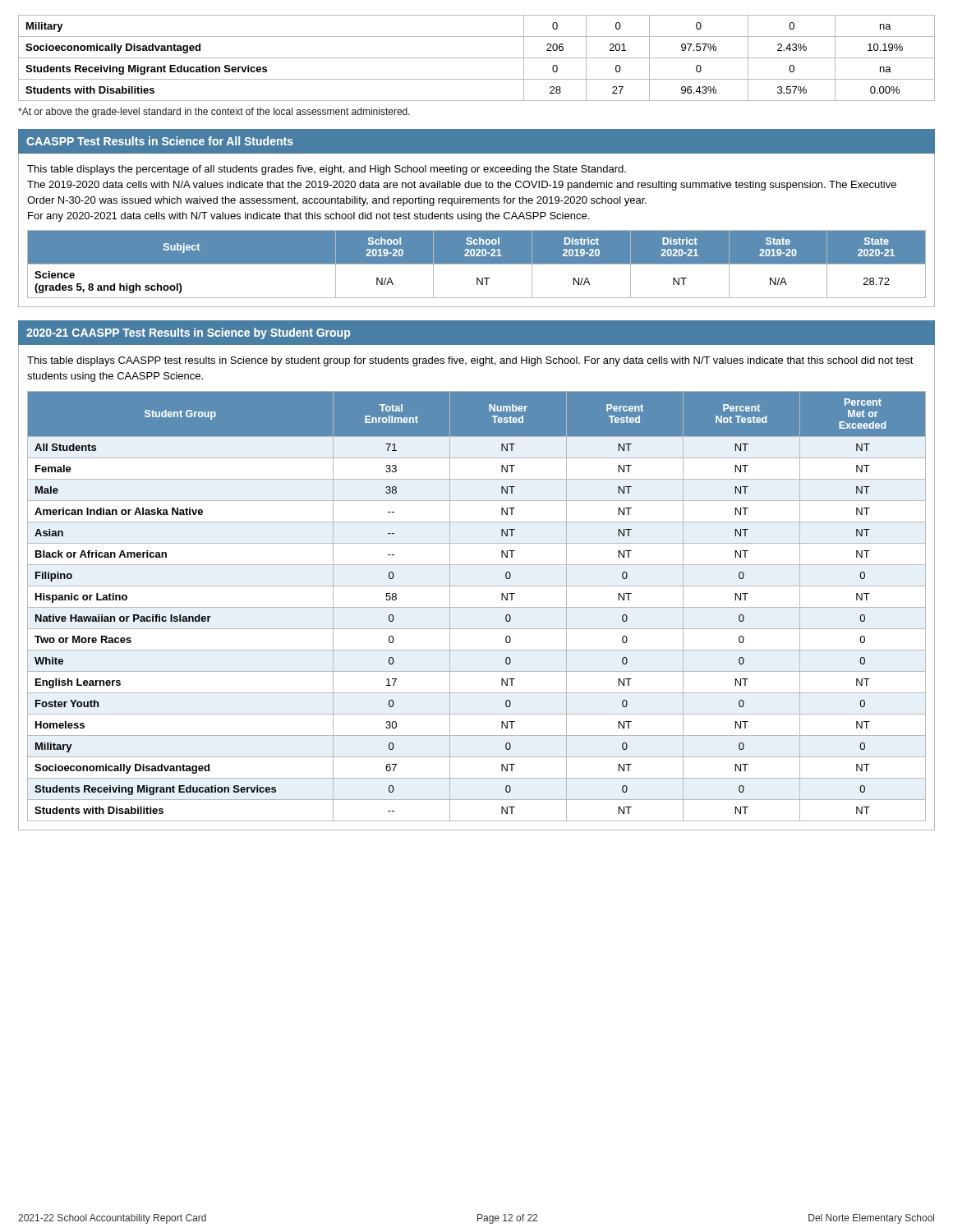Click on the region starting "At or above the grade-level"

214,112
